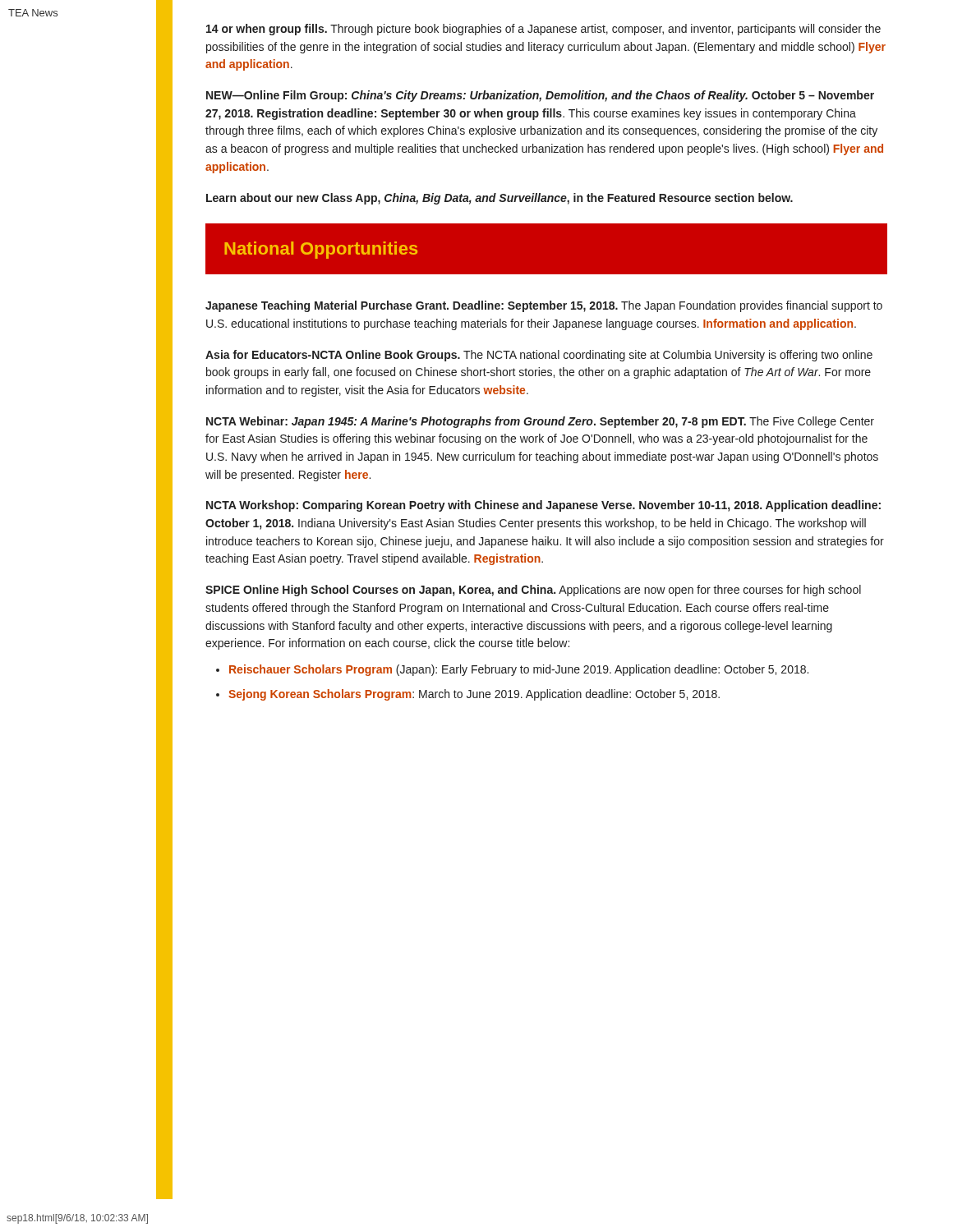Navigate to the text block starting "Japanese Teaching Material Purchase"
Viewport: 953px width, 1232px height.
544,315
